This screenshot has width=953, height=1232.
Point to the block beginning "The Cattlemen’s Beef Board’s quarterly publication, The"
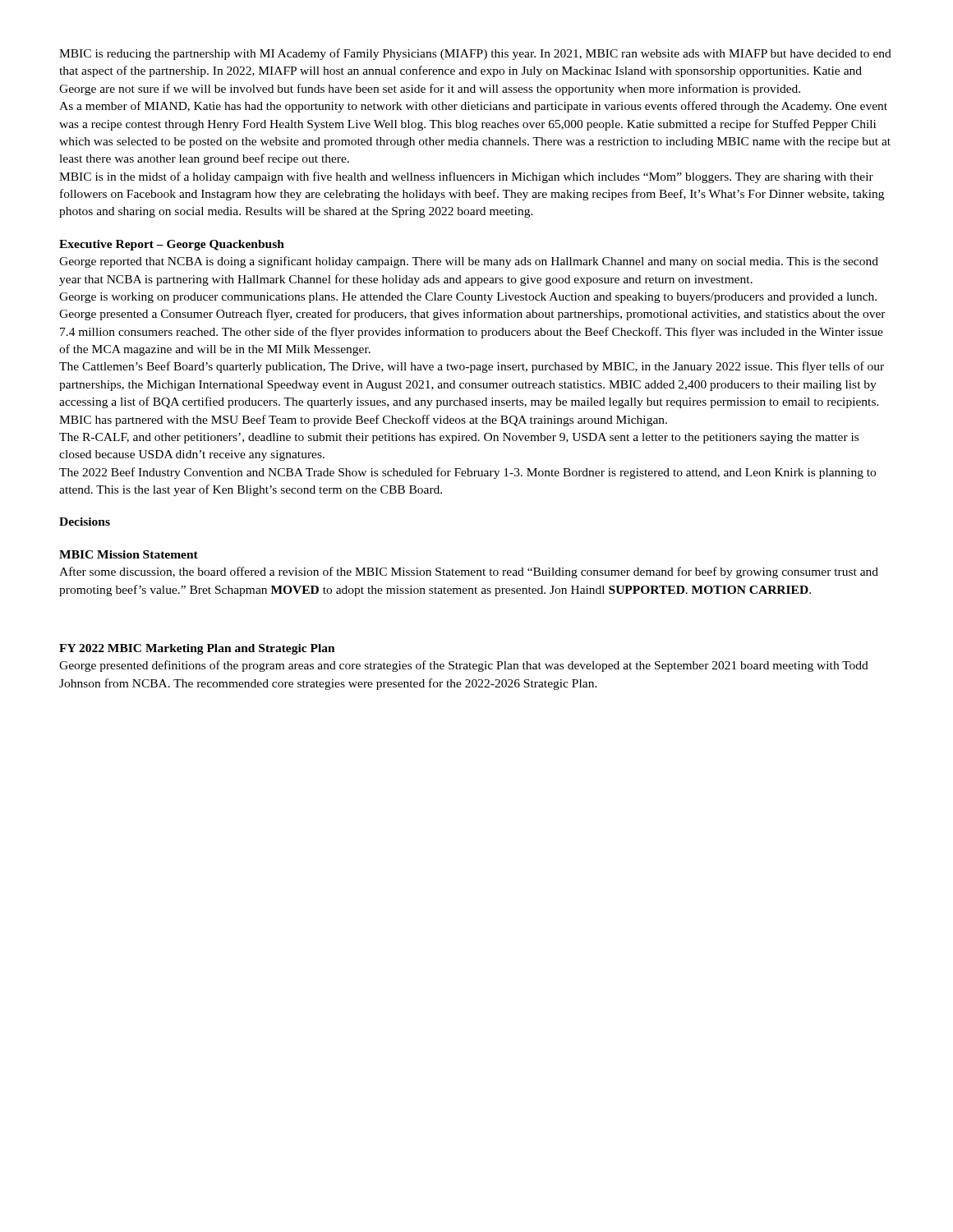tap(472, 384)
